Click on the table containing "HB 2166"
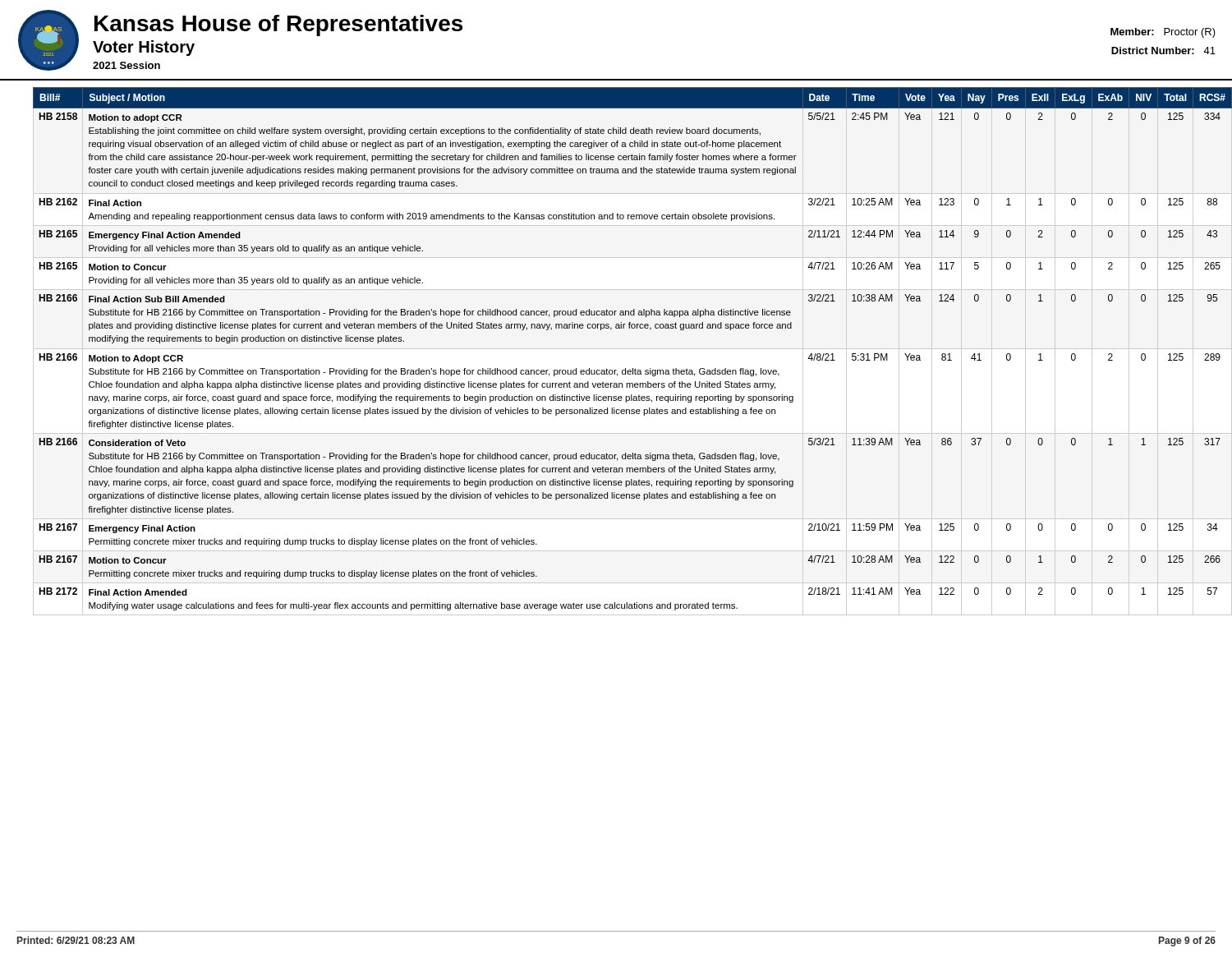Image resolution: width=1232 pixels, height=953 pixels. point(616,351)
